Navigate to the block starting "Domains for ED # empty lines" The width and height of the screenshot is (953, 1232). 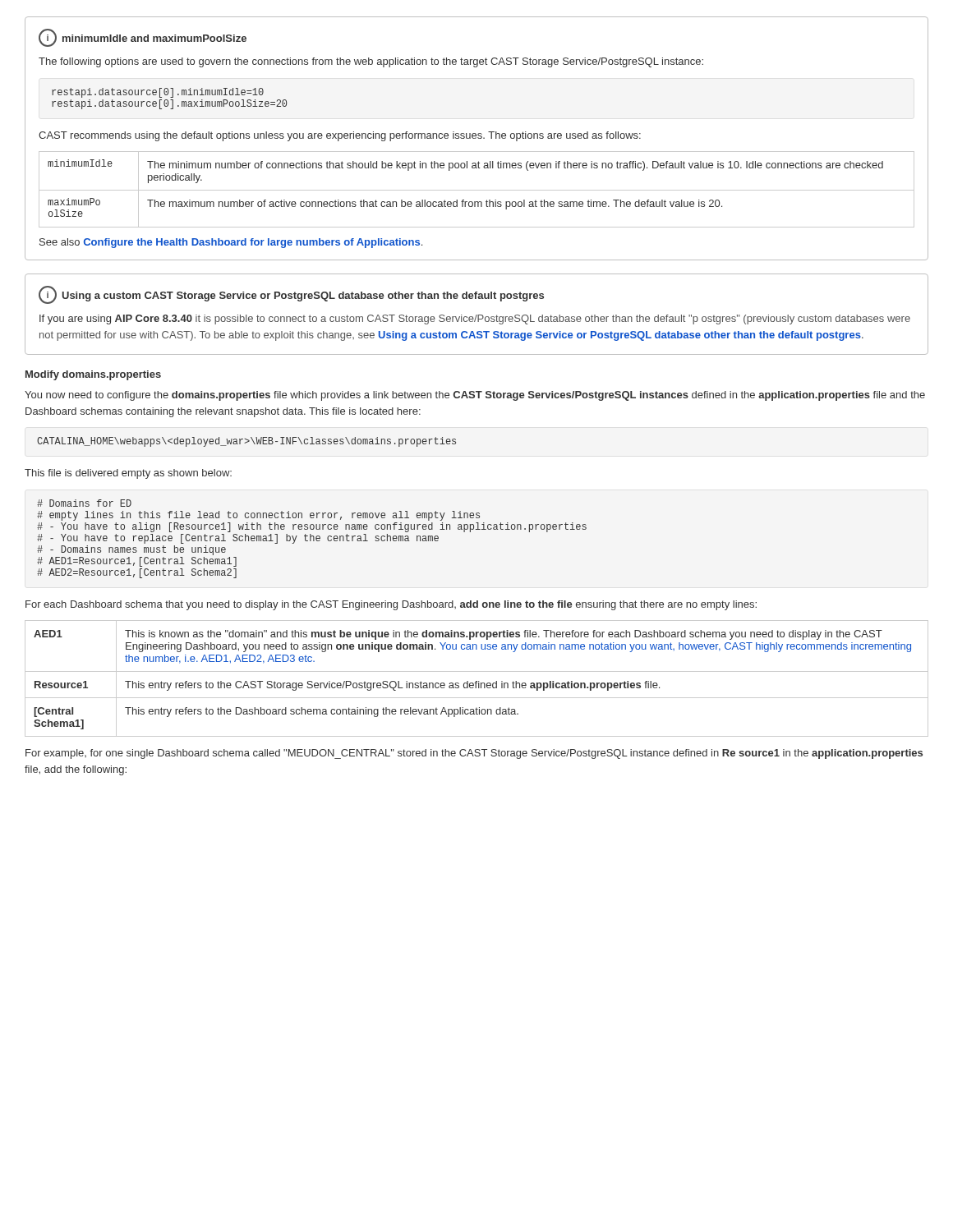click(x=312, y=538)
